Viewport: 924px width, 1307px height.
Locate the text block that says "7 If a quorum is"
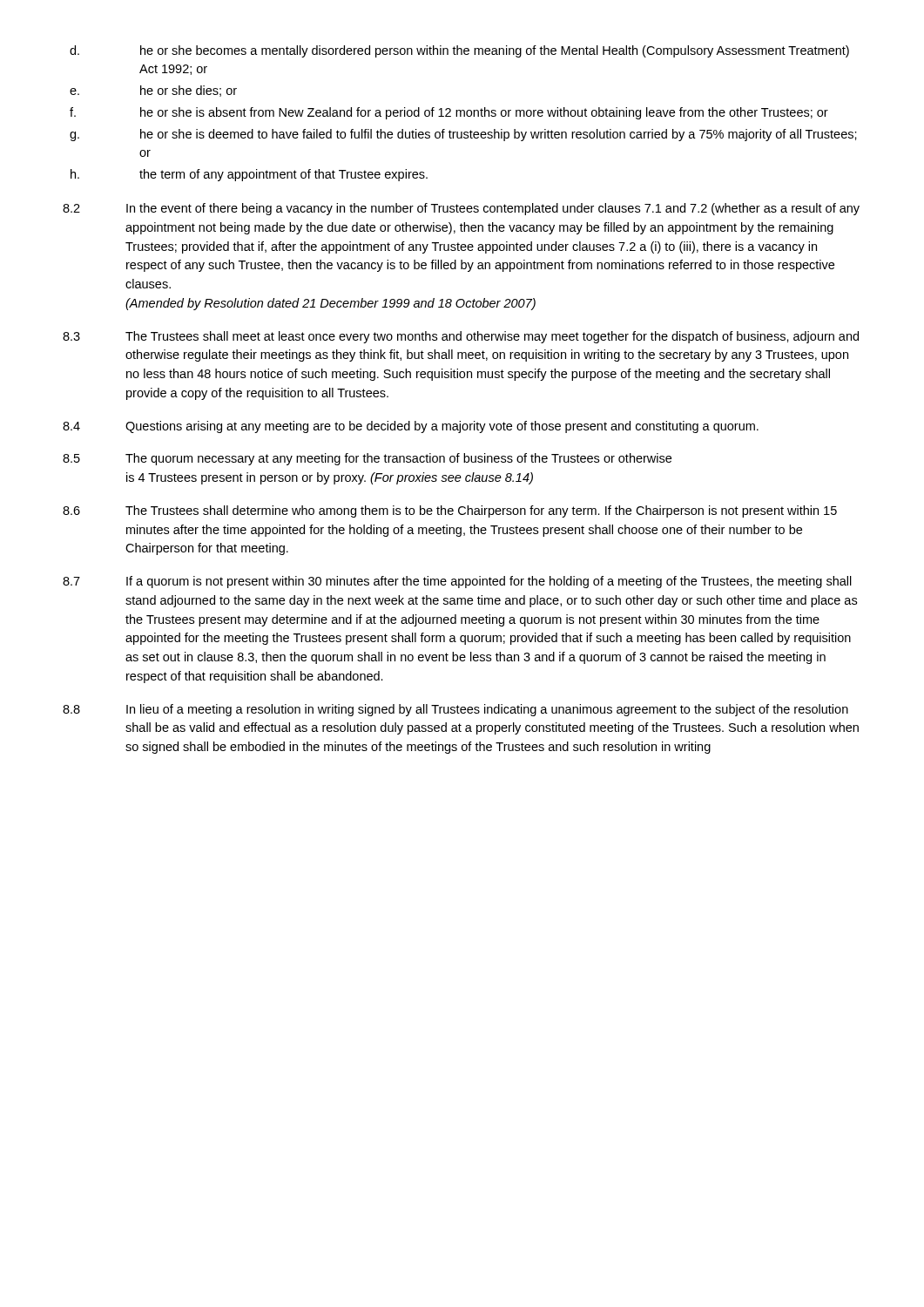coord(462,629)
